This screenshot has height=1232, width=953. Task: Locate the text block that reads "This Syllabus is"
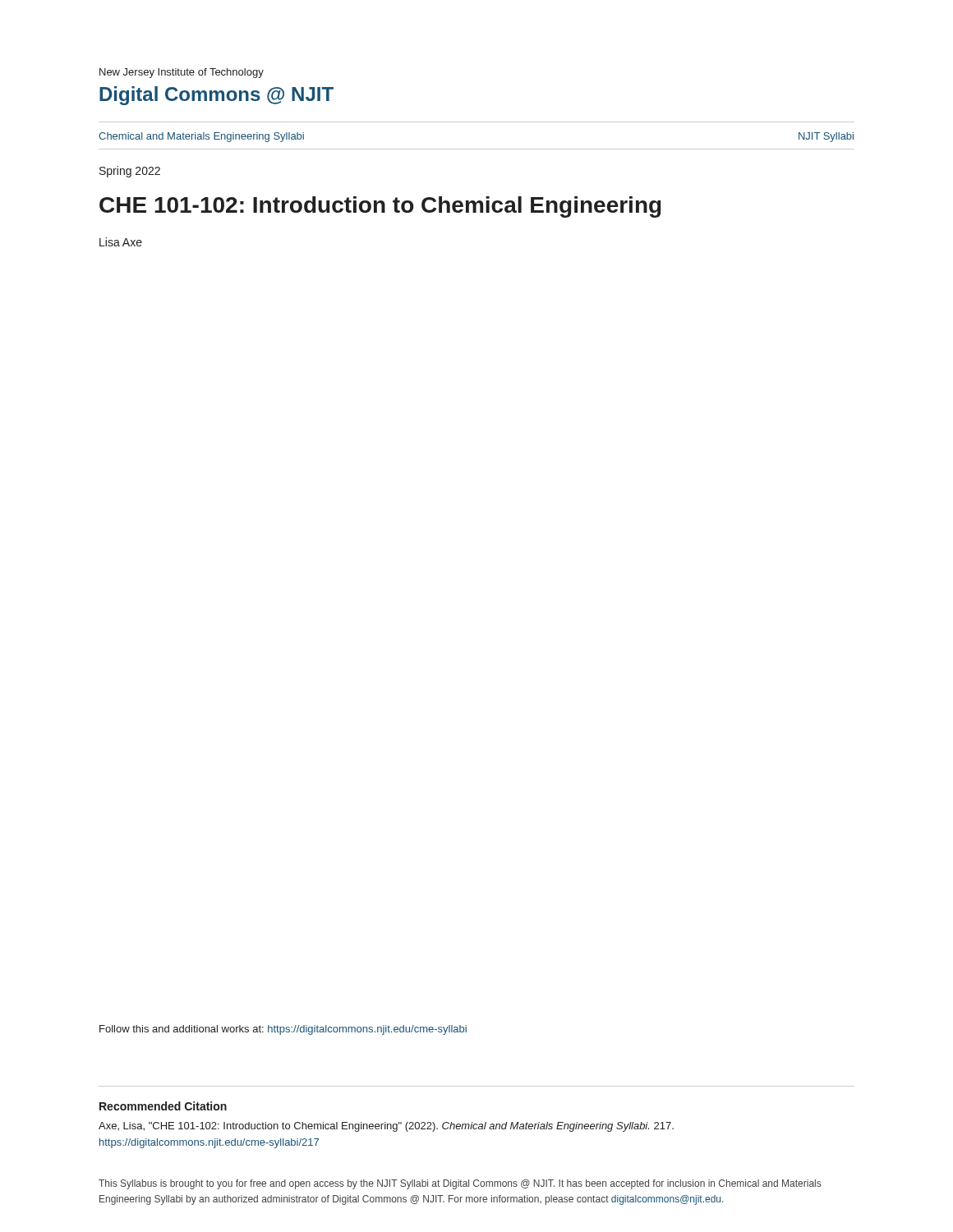click(460, 1191)
